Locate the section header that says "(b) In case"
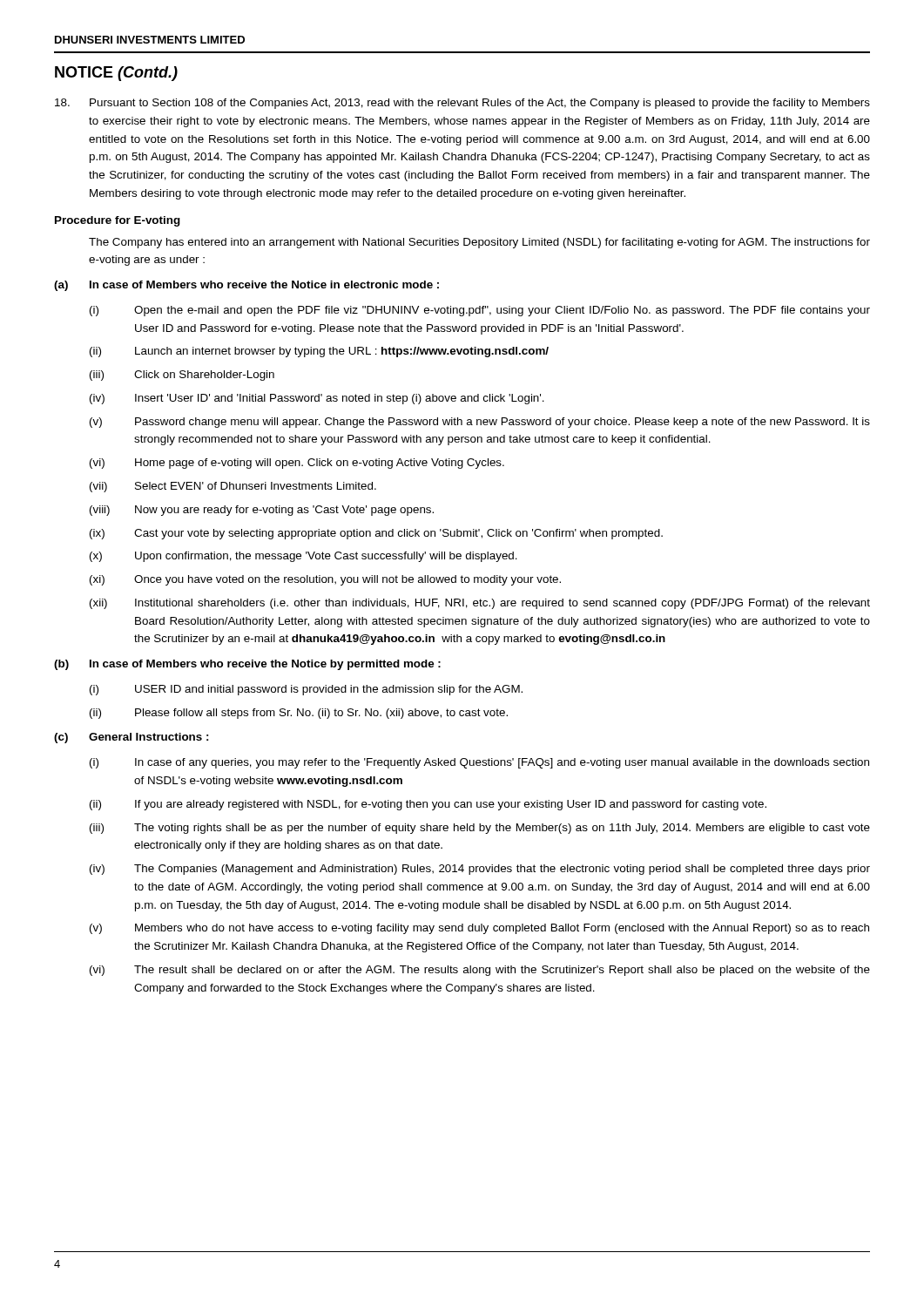 point(247,665)
